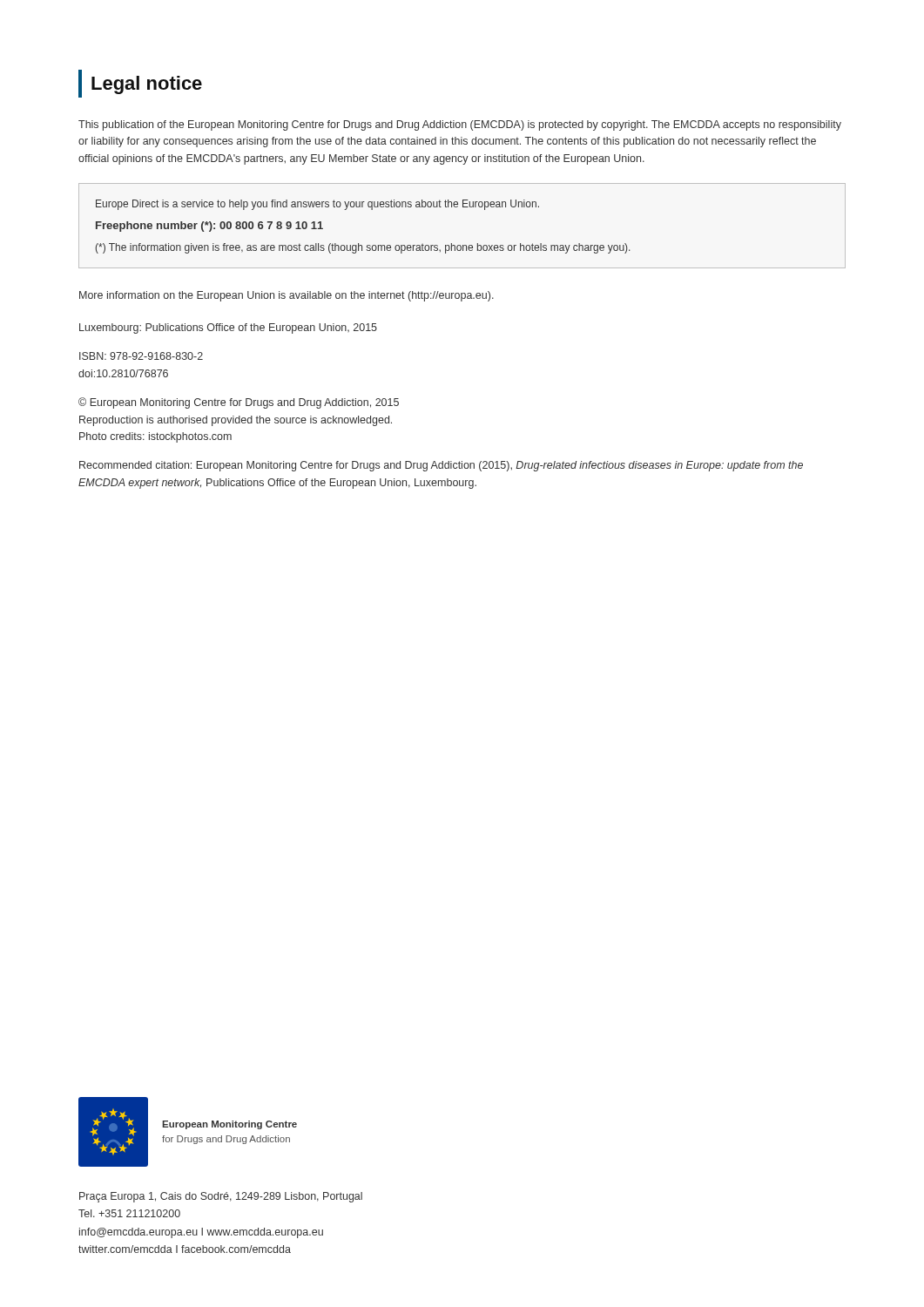
Task: Click on the text block starting "© European Monitoring Centre for Drugs"
Action: 239,420
